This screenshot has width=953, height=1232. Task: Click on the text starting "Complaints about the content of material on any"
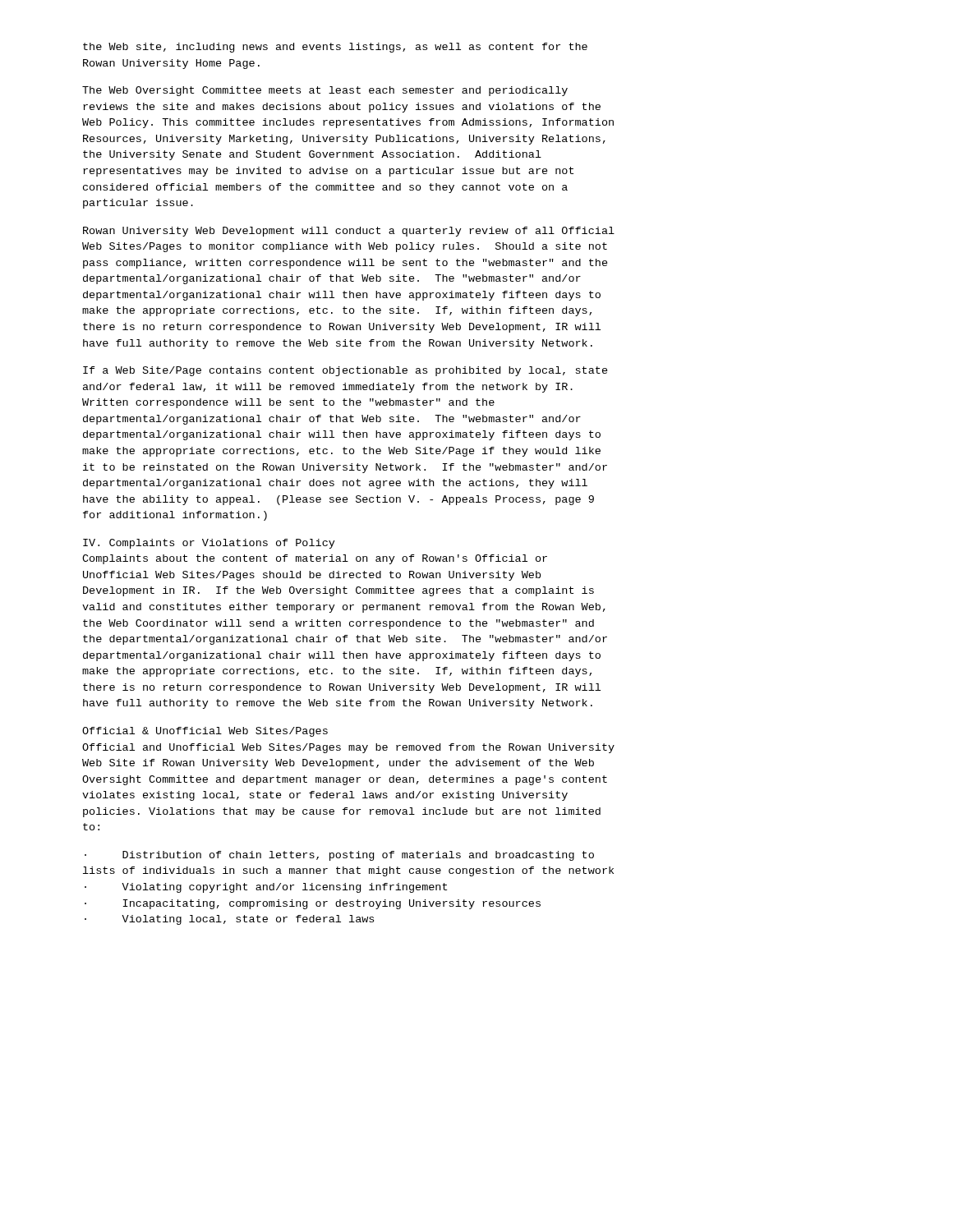point(345,631)
